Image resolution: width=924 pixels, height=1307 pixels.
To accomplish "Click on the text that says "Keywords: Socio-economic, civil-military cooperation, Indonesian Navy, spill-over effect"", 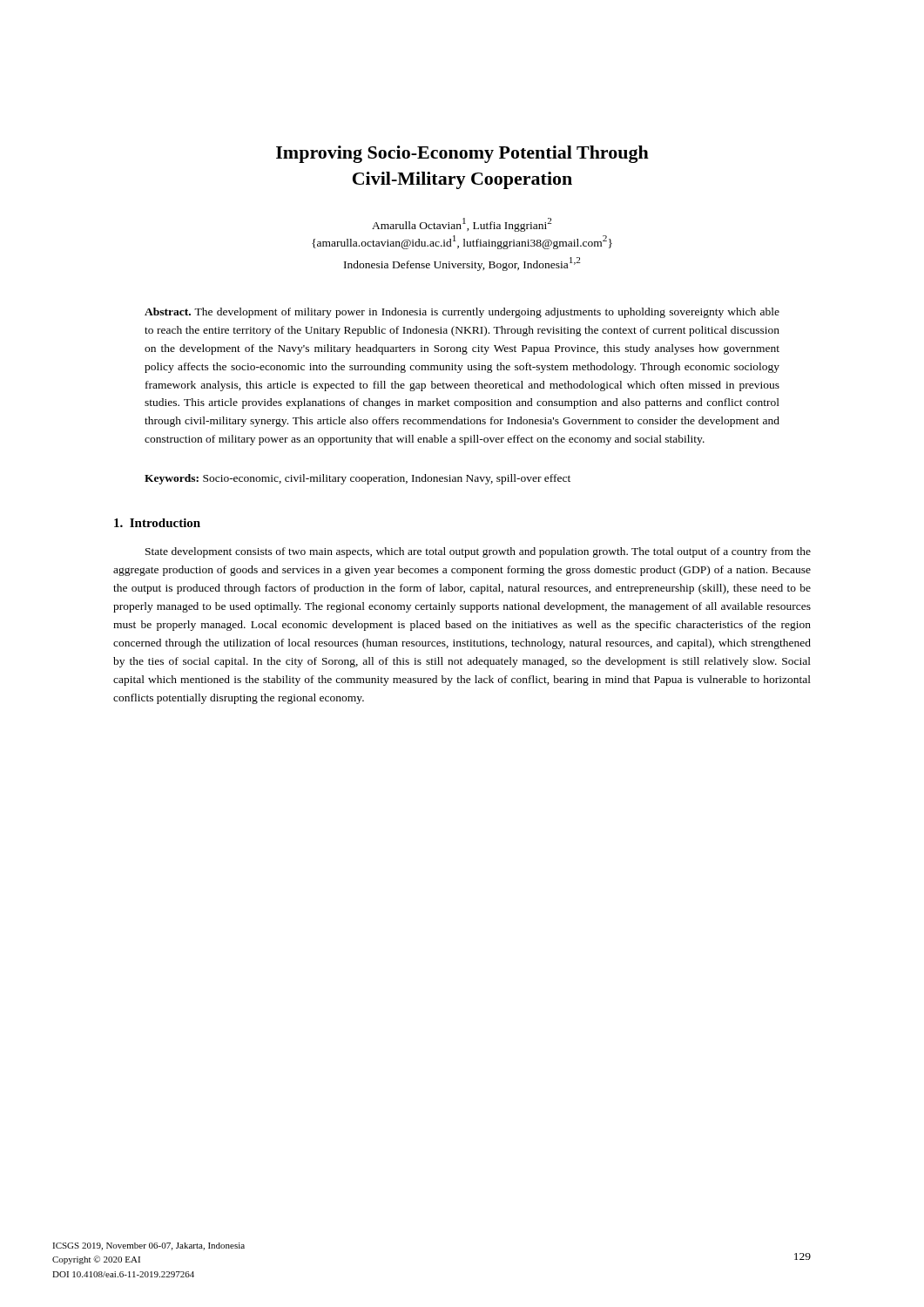I will [x=462, y=479].
